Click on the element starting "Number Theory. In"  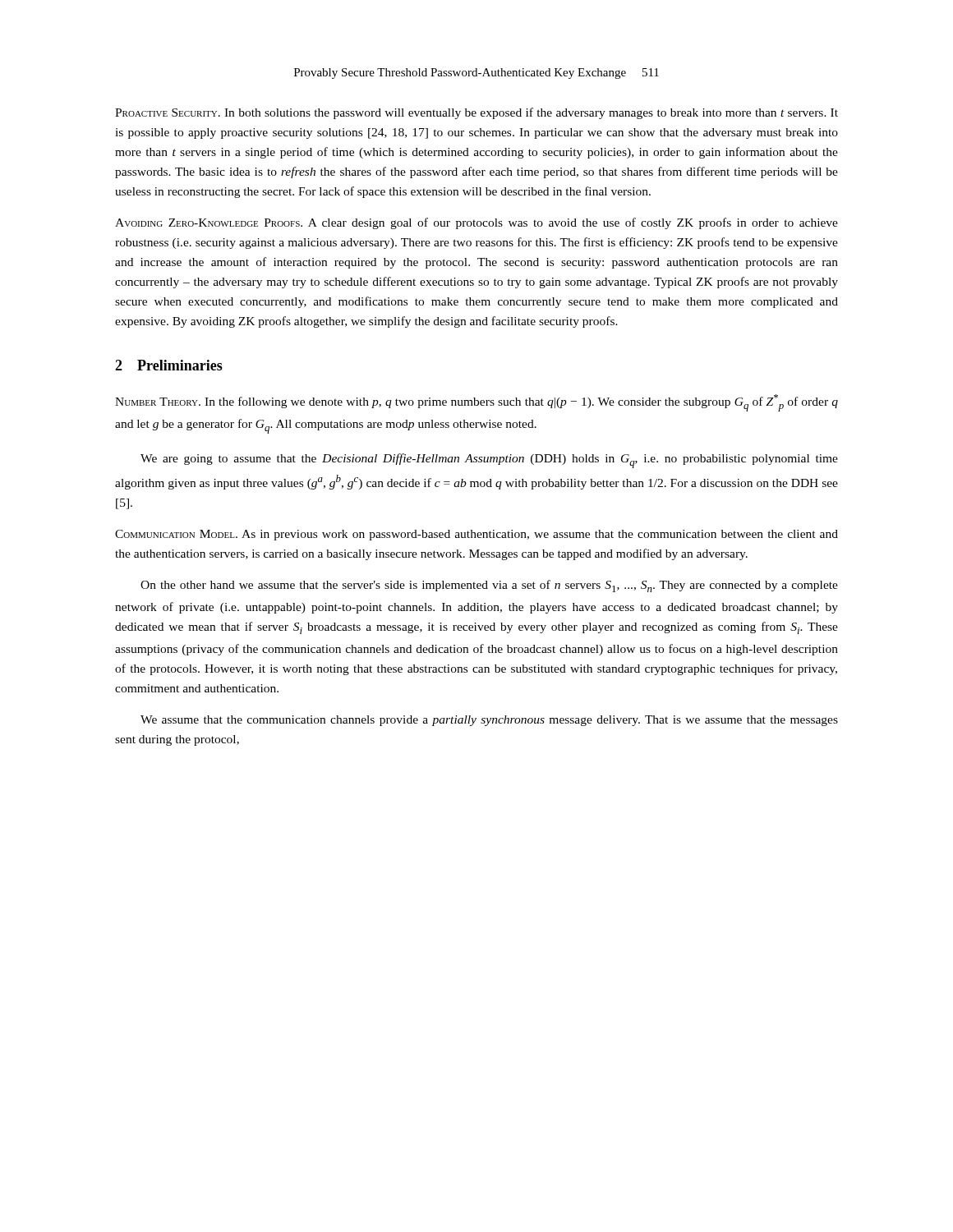point(476,413)
